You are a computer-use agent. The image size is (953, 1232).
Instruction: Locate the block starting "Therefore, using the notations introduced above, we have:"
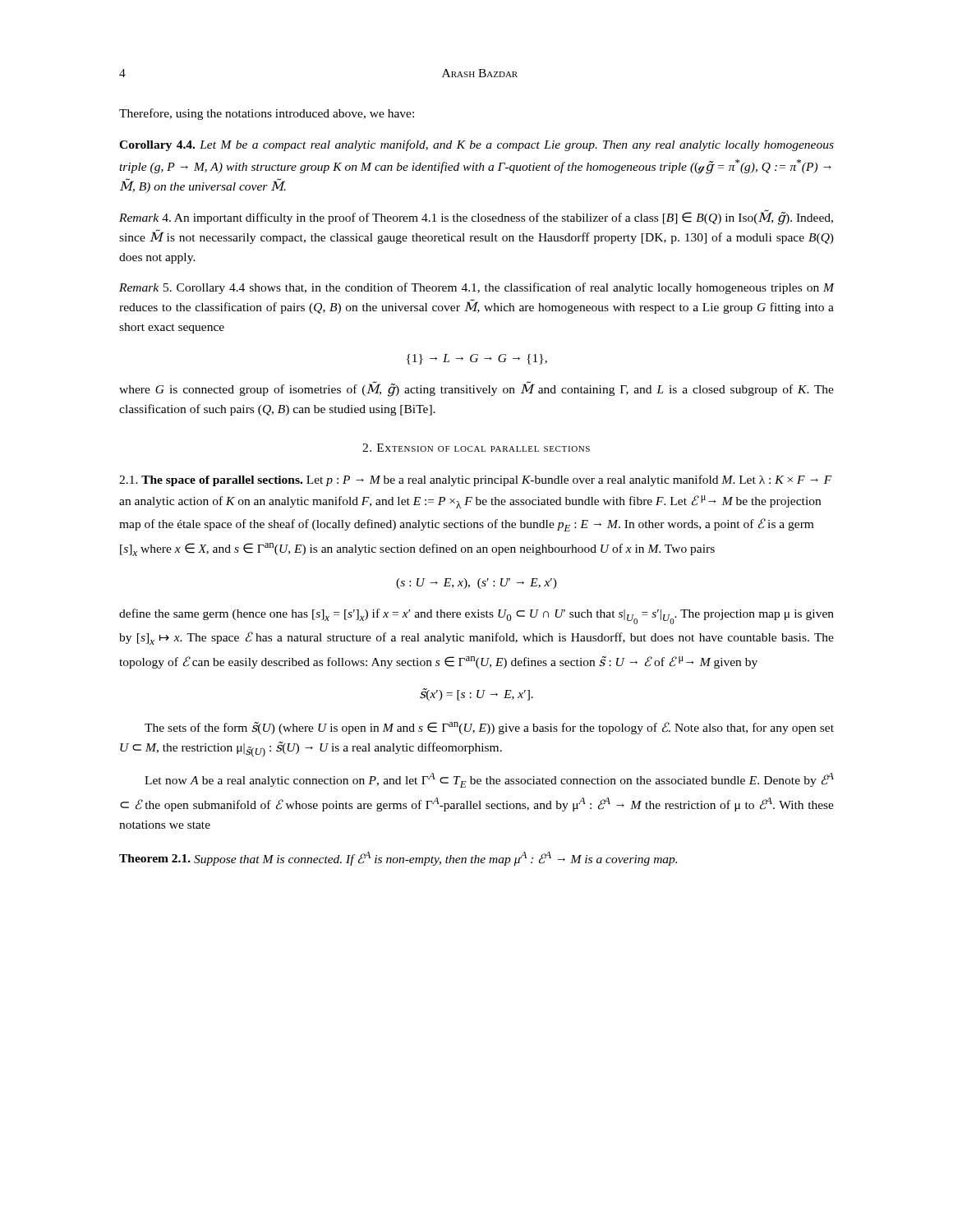point(267,114)
